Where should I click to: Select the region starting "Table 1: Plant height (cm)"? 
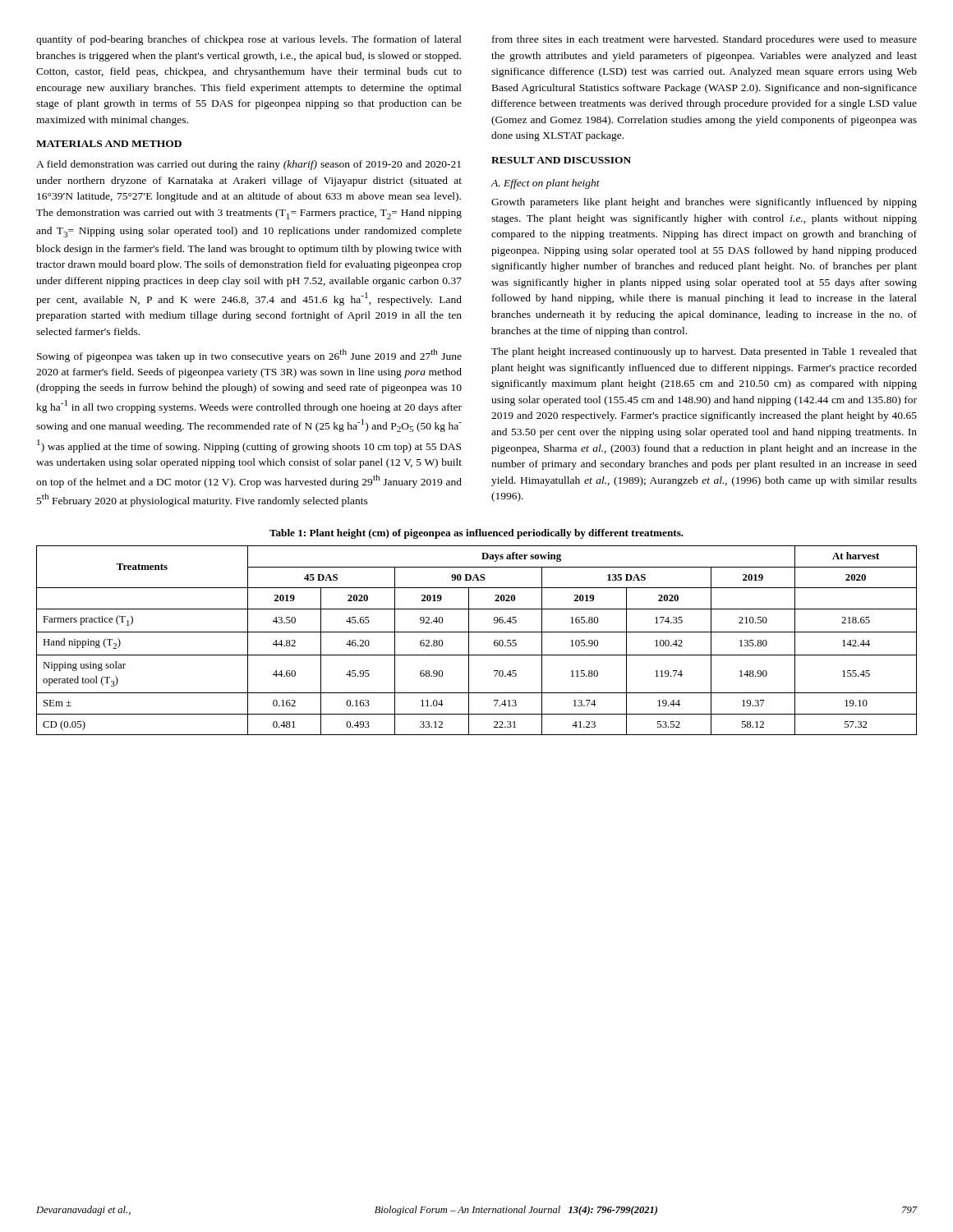(476, 533)
